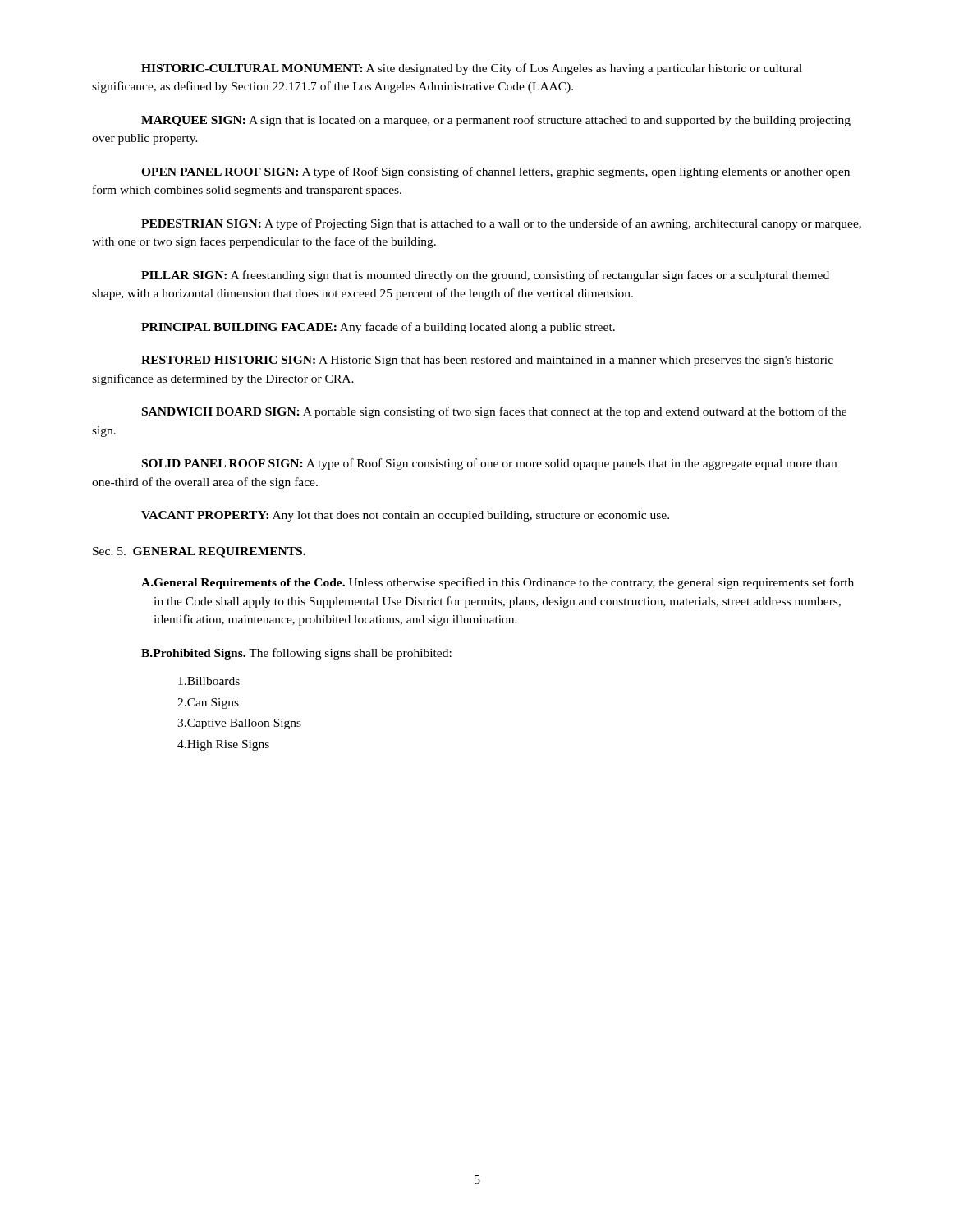Navigate to the element starting "3. Captive Balloon Signs"
The width and height of the screenshot is (954, 1232).
coord(239,724)
